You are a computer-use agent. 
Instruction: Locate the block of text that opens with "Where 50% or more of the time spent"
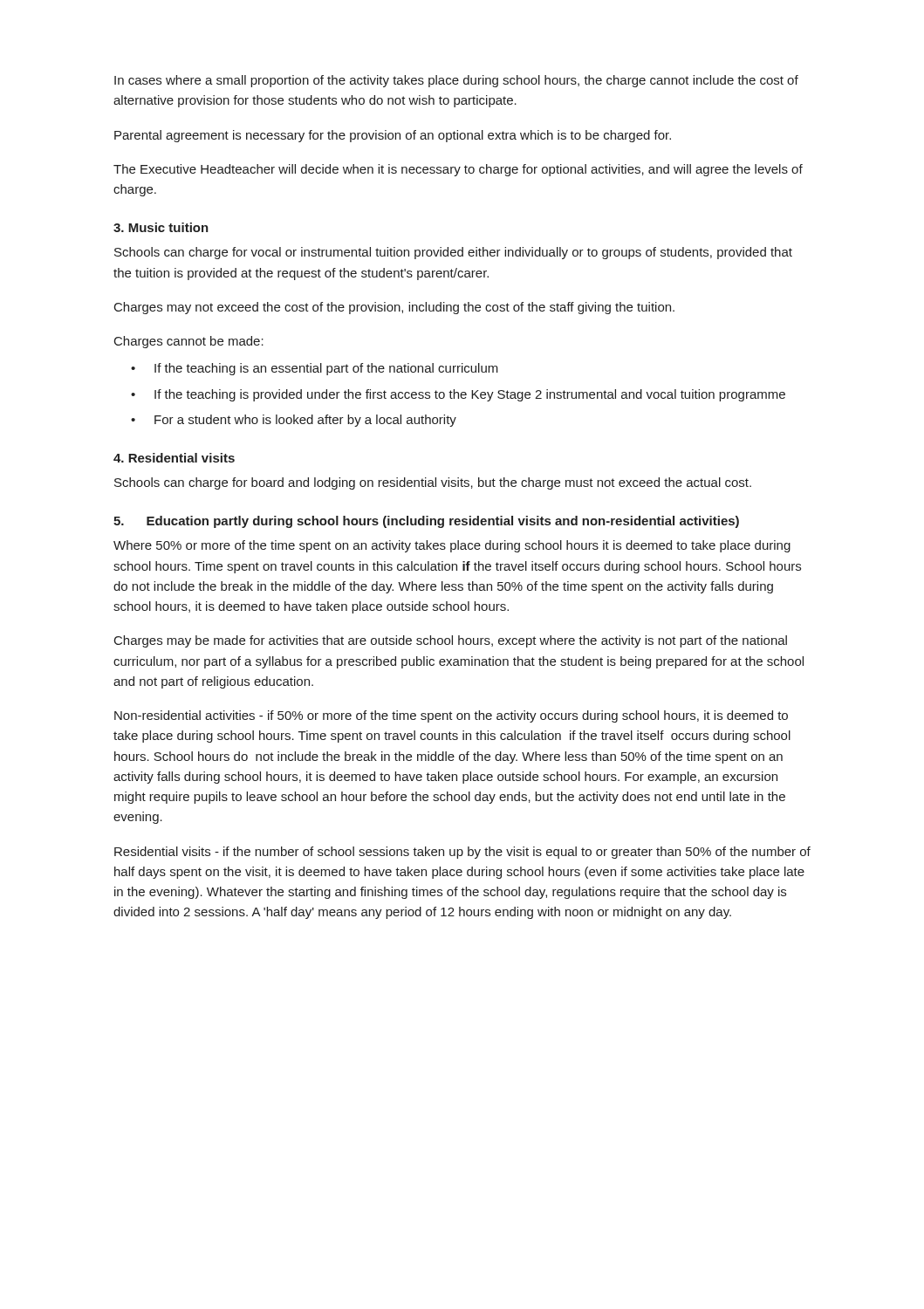[x=458, y=576]
